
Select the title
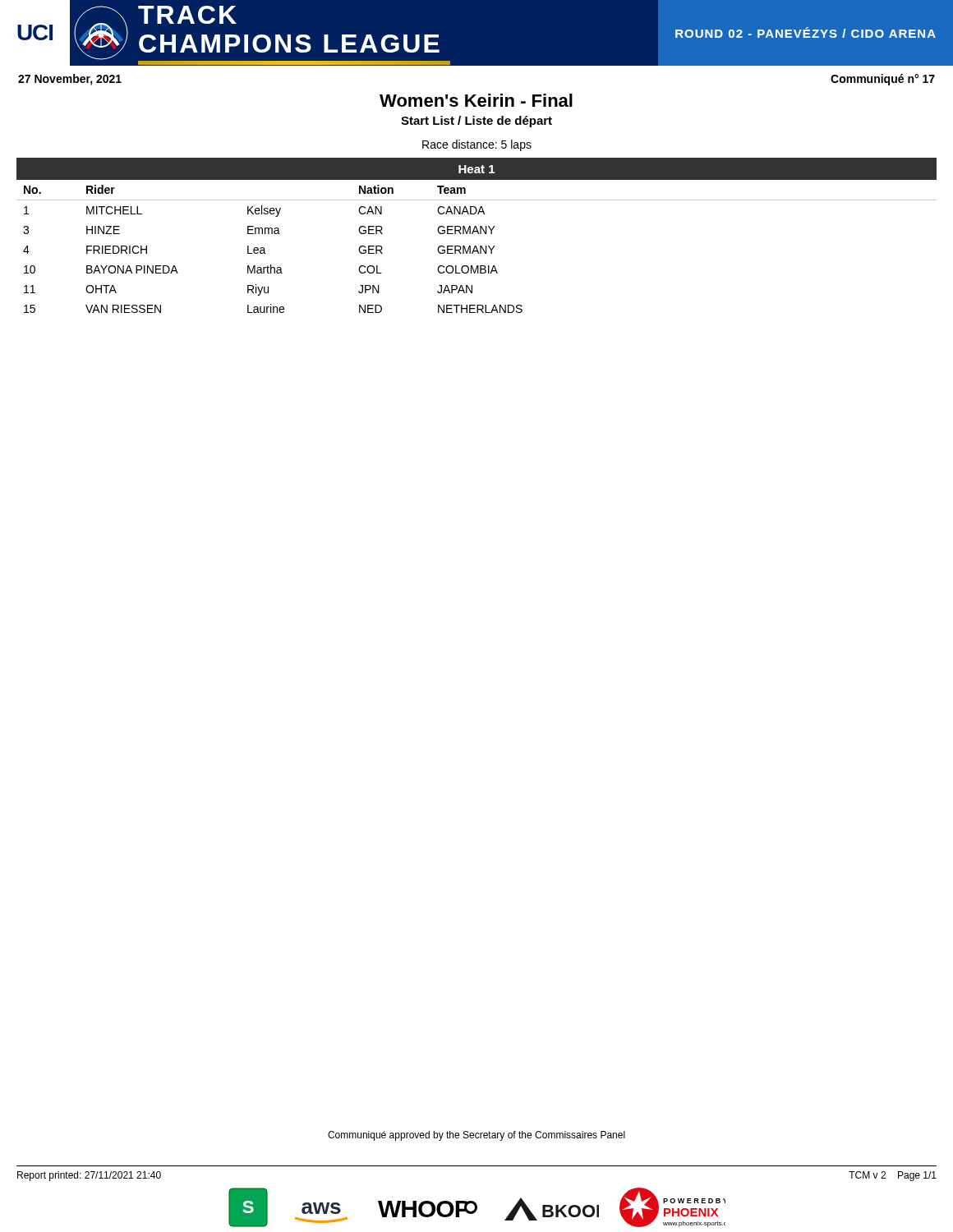pos(476,101)
